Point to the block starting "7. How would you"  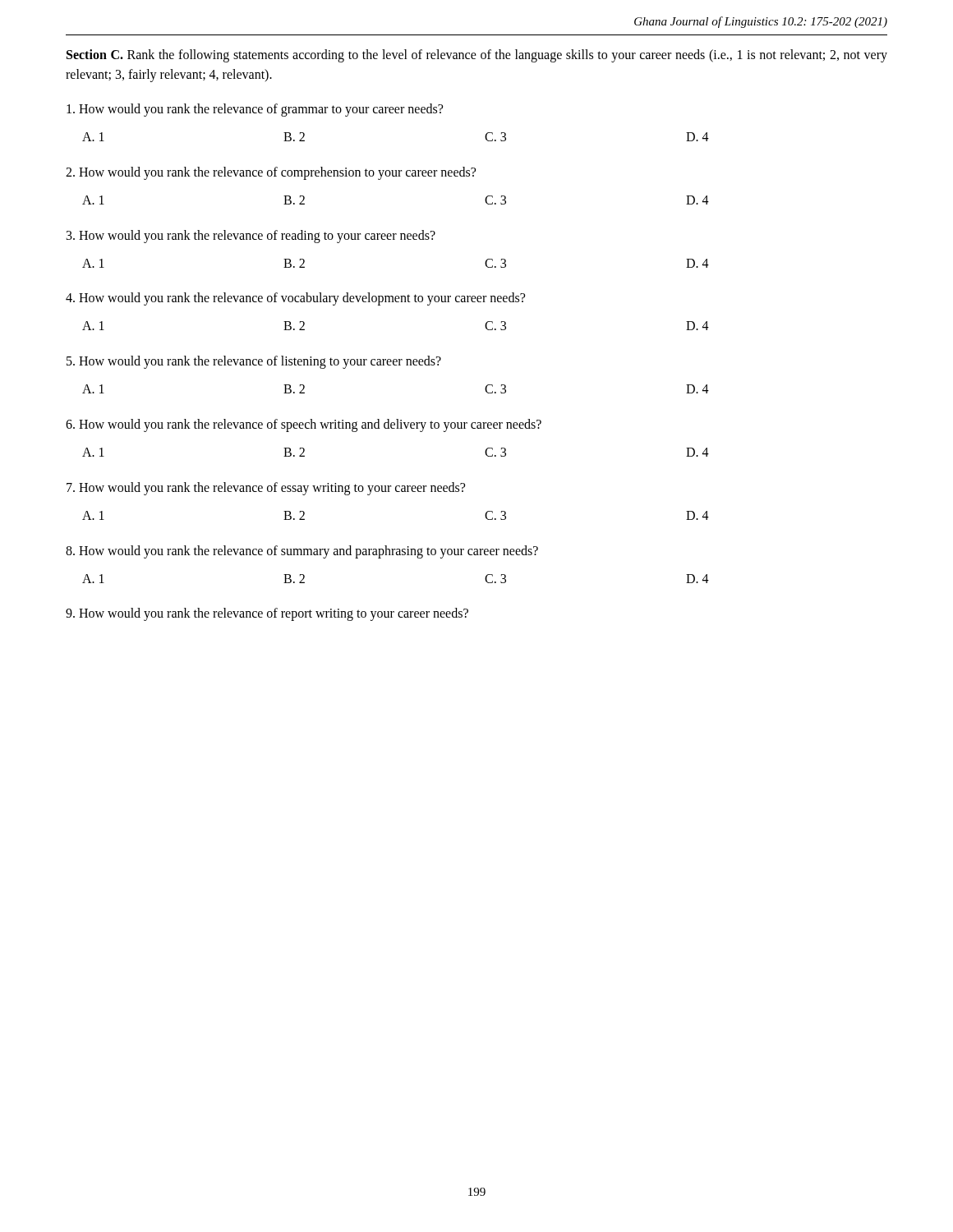[266, 487]
